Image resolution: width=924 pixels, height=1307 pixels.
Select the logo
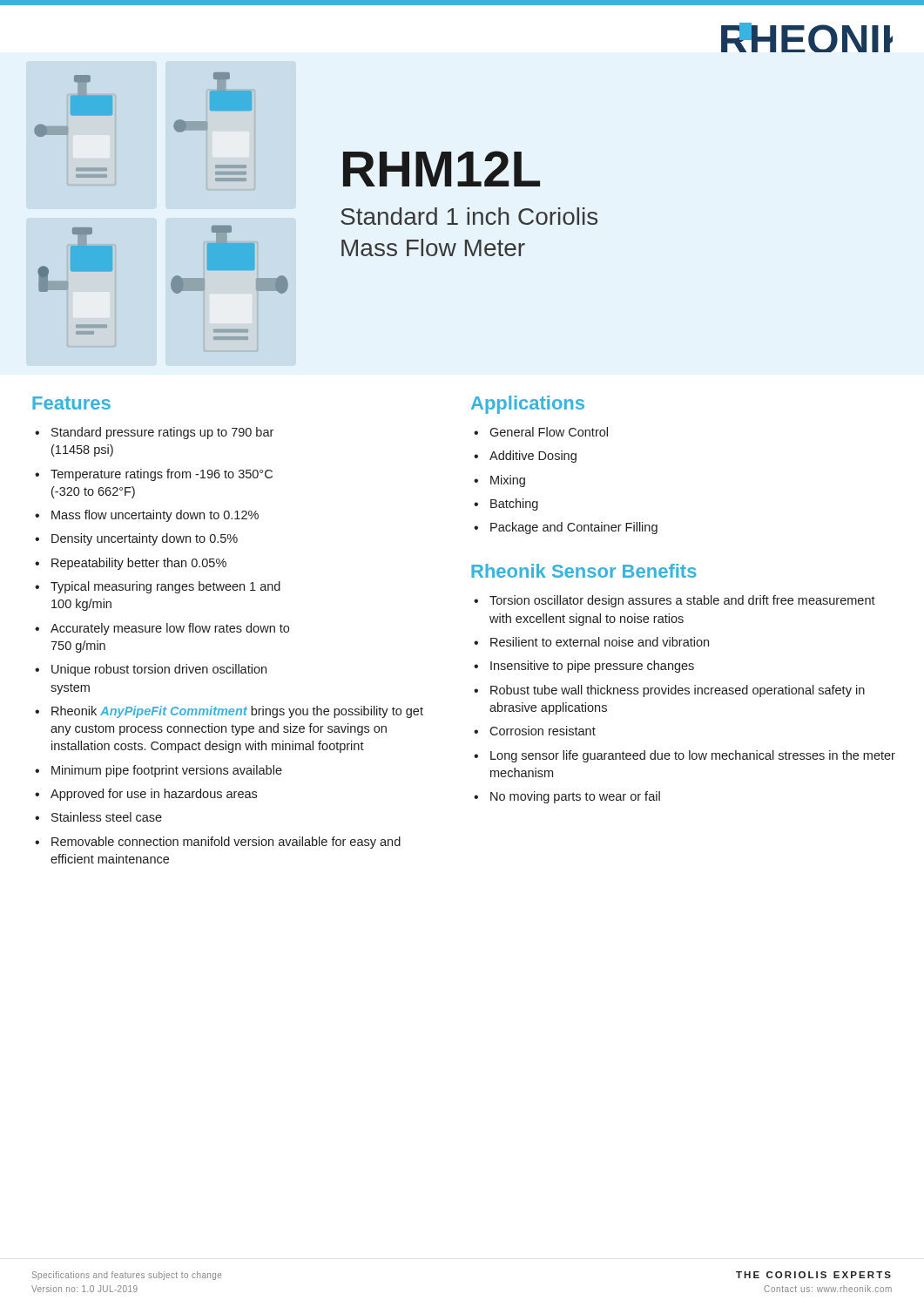(806, 40)
